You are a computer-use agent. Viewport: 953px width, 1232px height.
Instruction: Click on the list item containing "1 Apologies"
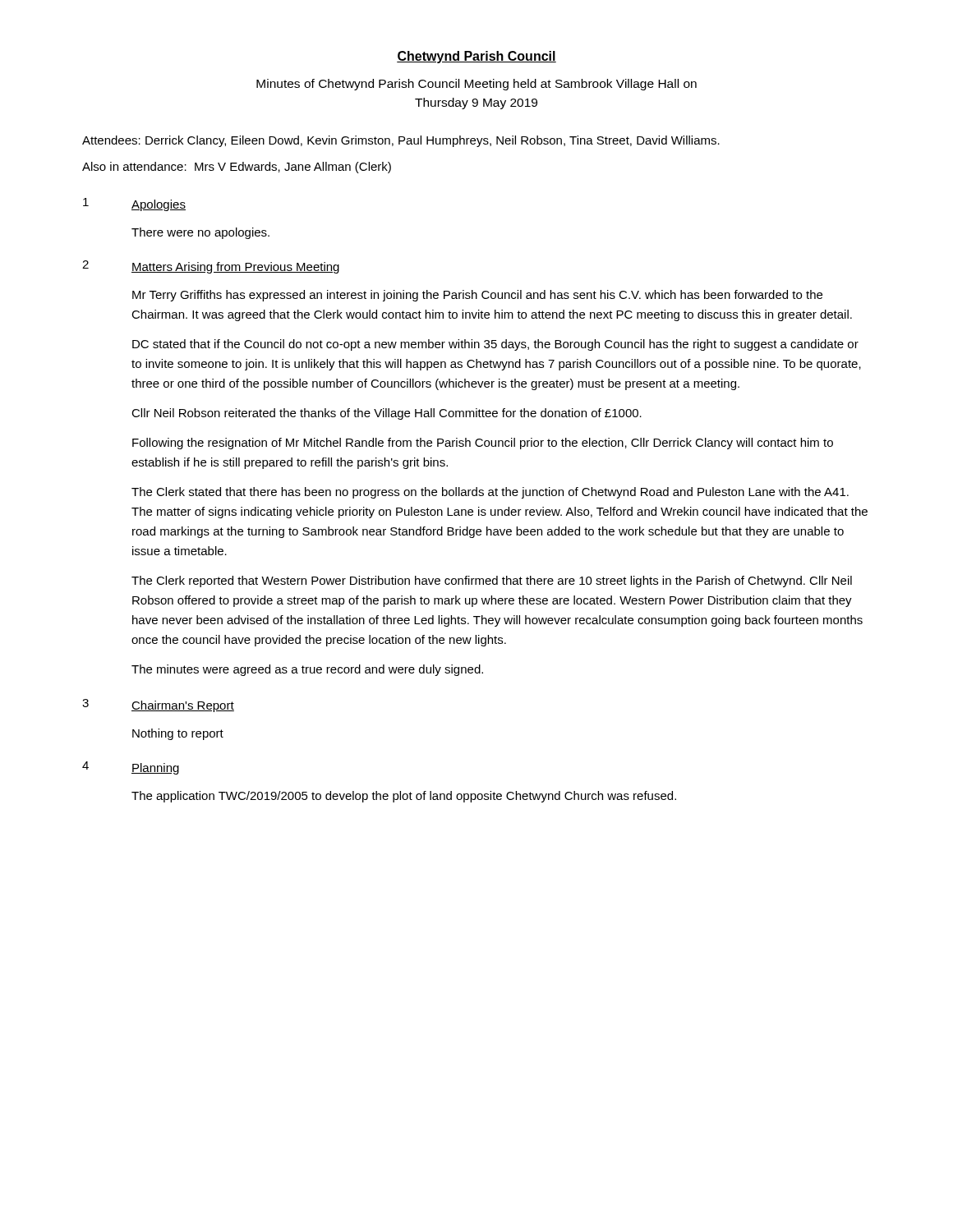[134, 204]
